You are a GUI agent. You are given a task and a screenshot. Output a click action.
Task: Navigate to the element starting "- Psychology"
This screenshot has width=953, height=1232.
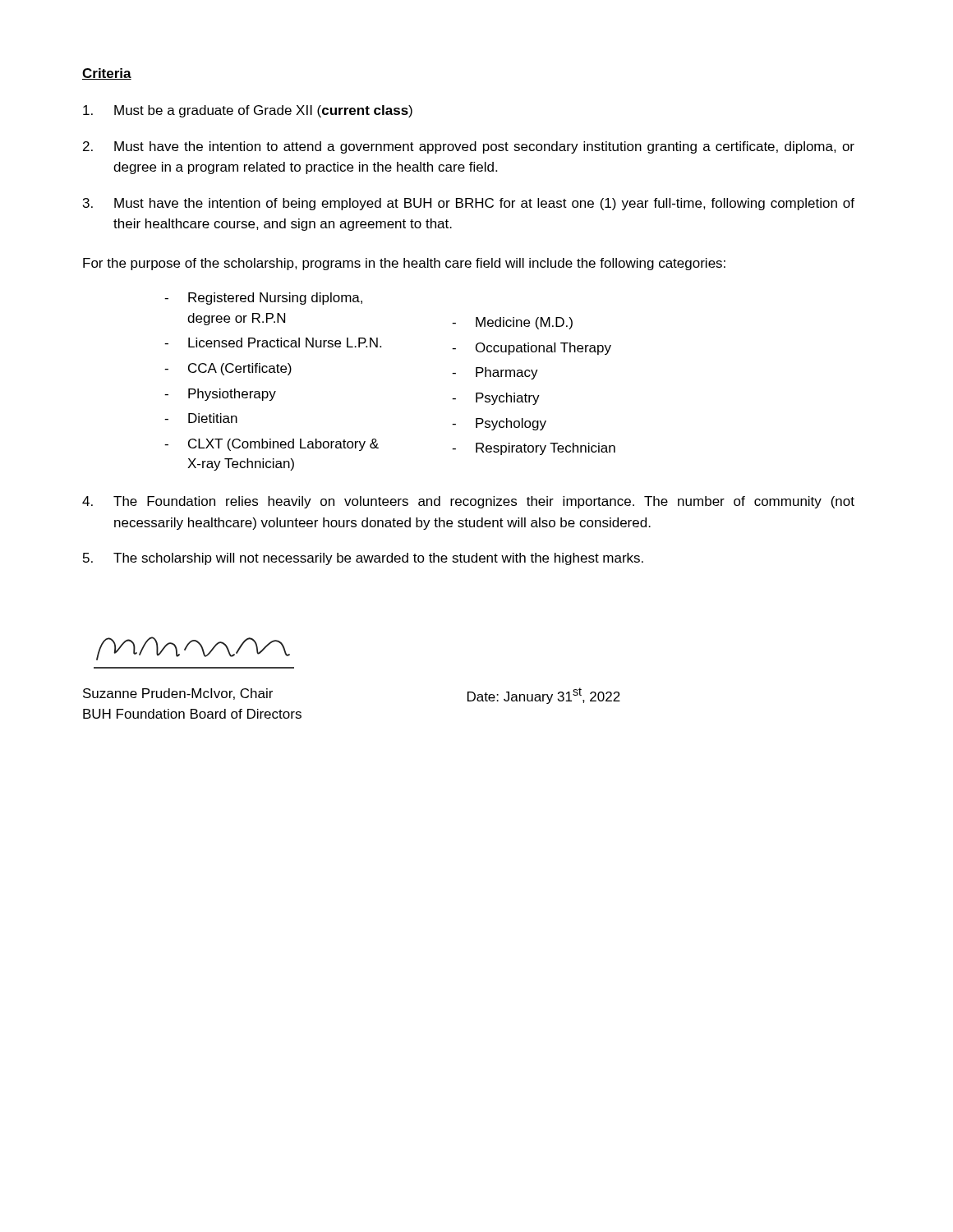tap(499, 424)
